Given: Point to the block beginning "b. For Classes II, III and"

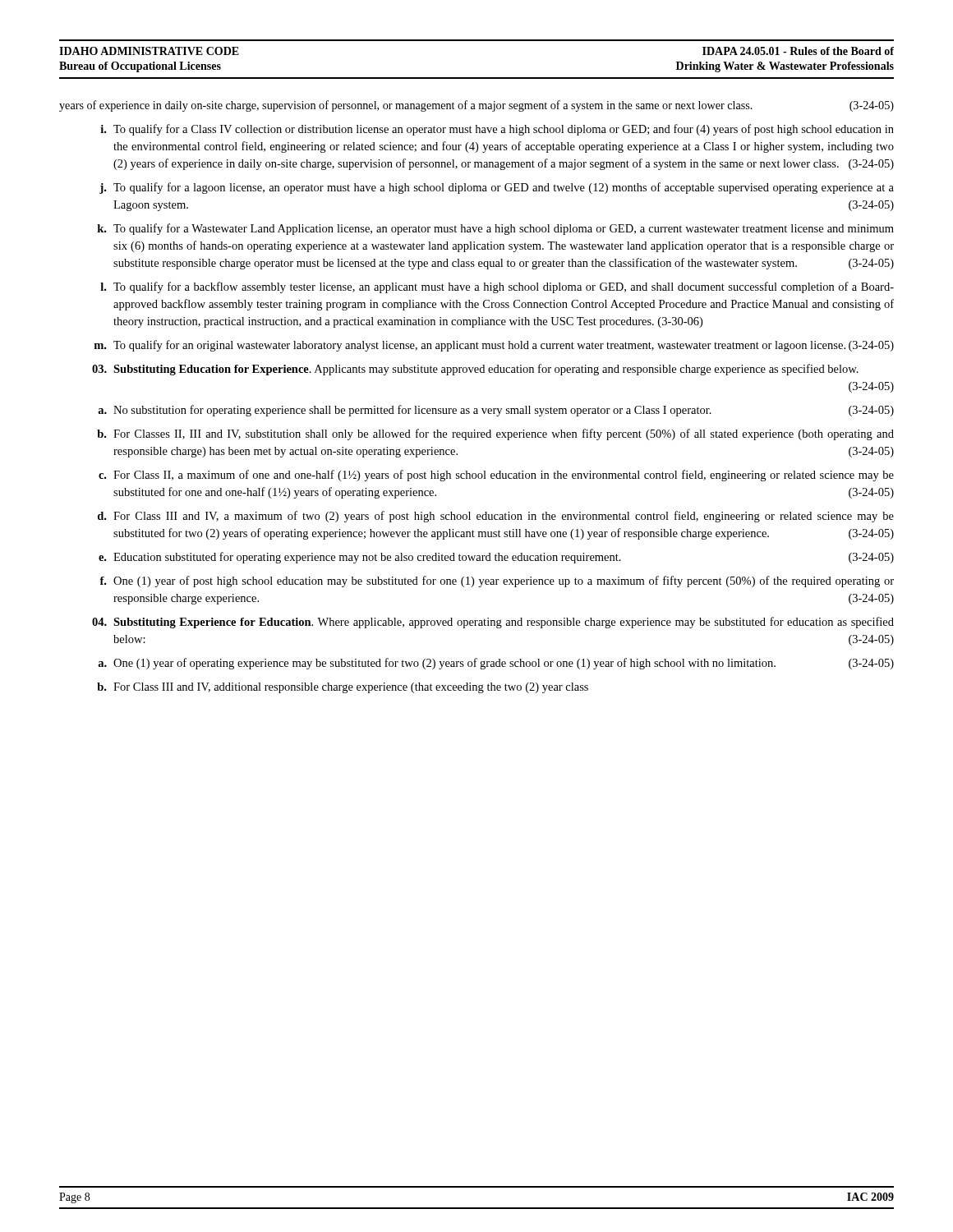Looking at the screenshot, I should [476, 443].
